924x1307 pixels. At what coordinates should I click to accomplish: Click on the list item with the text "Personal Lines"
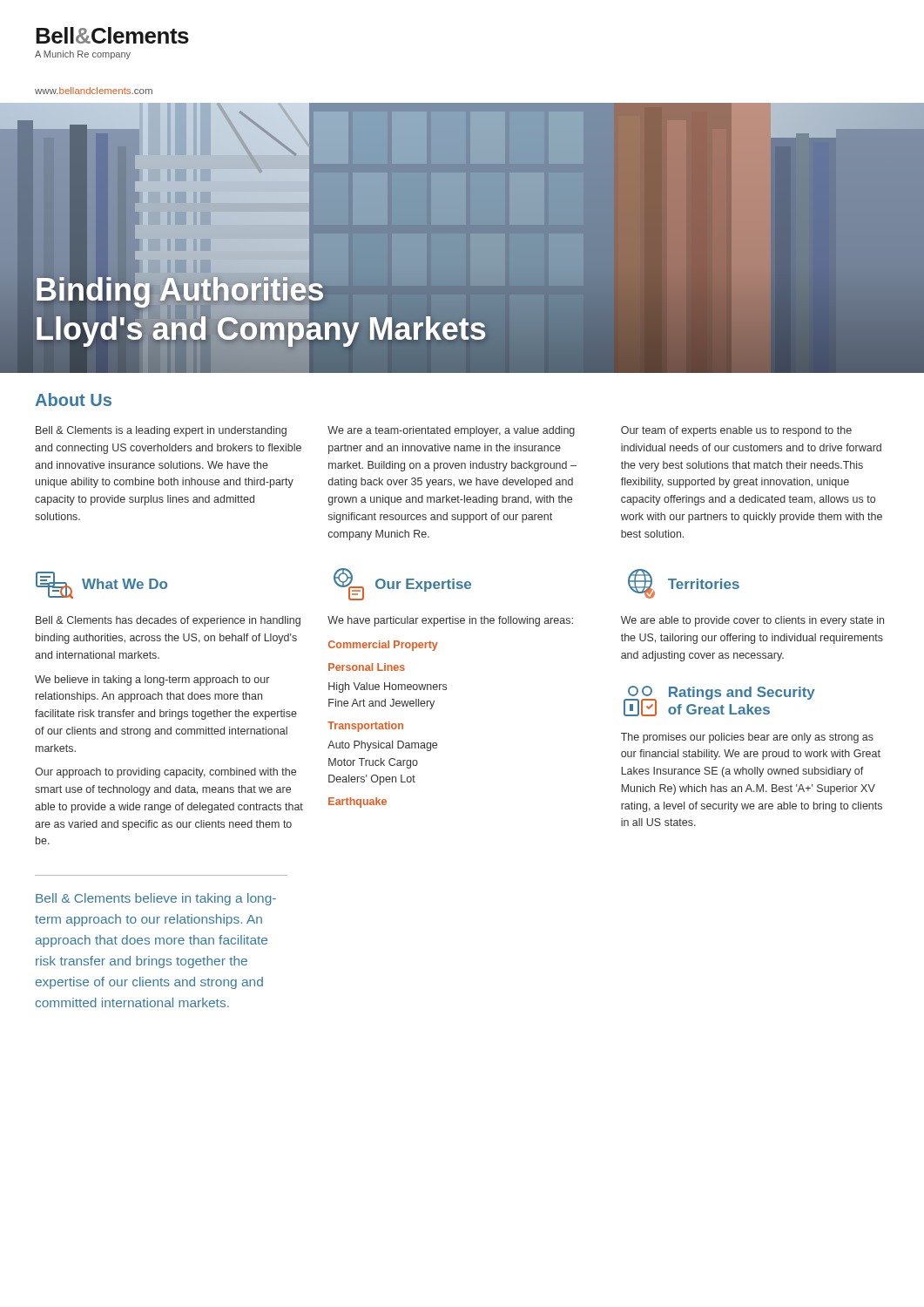pos(366,667)
